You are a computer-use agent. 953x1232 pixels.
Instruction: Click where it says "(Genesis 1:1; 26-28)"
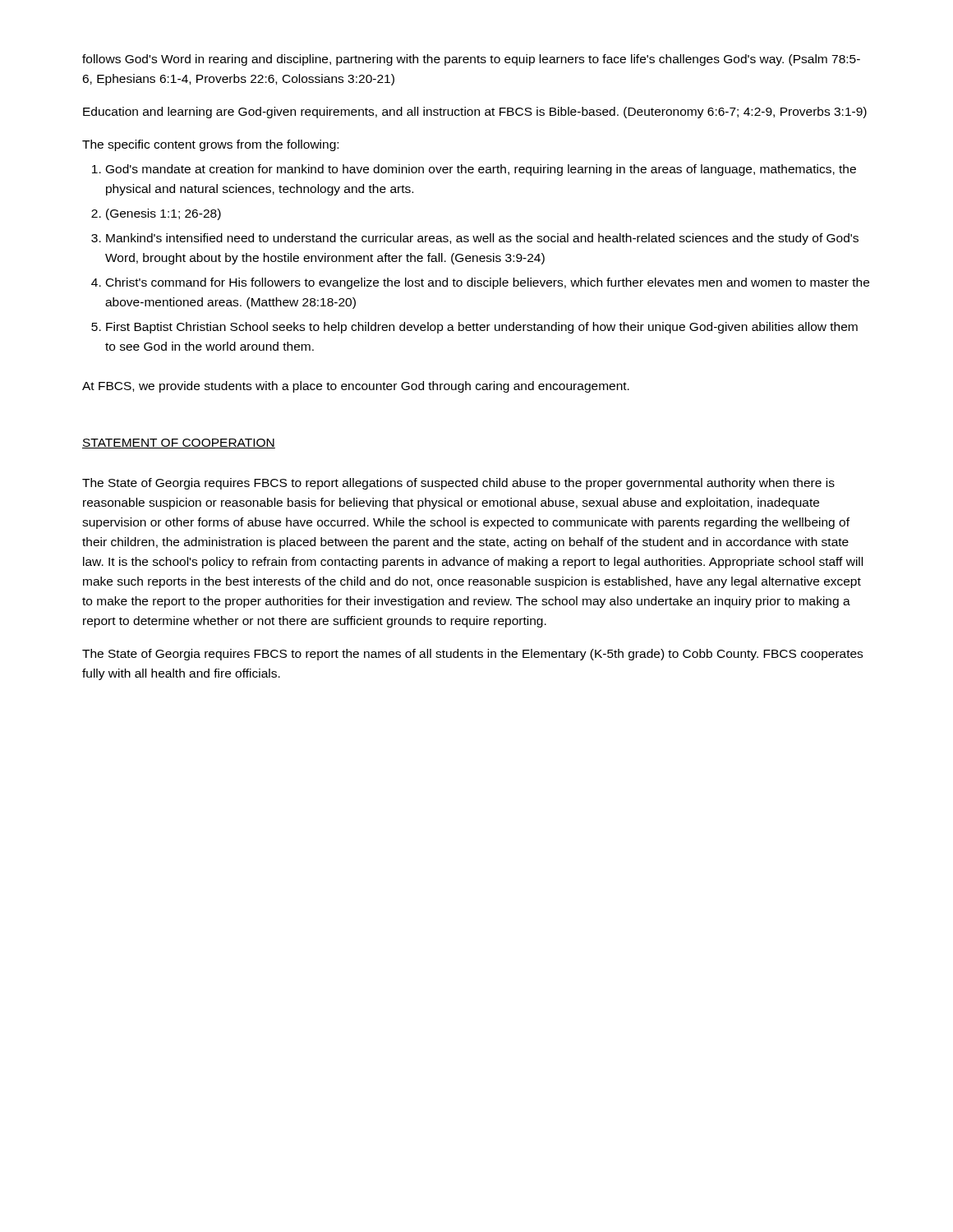click(163, 213)
